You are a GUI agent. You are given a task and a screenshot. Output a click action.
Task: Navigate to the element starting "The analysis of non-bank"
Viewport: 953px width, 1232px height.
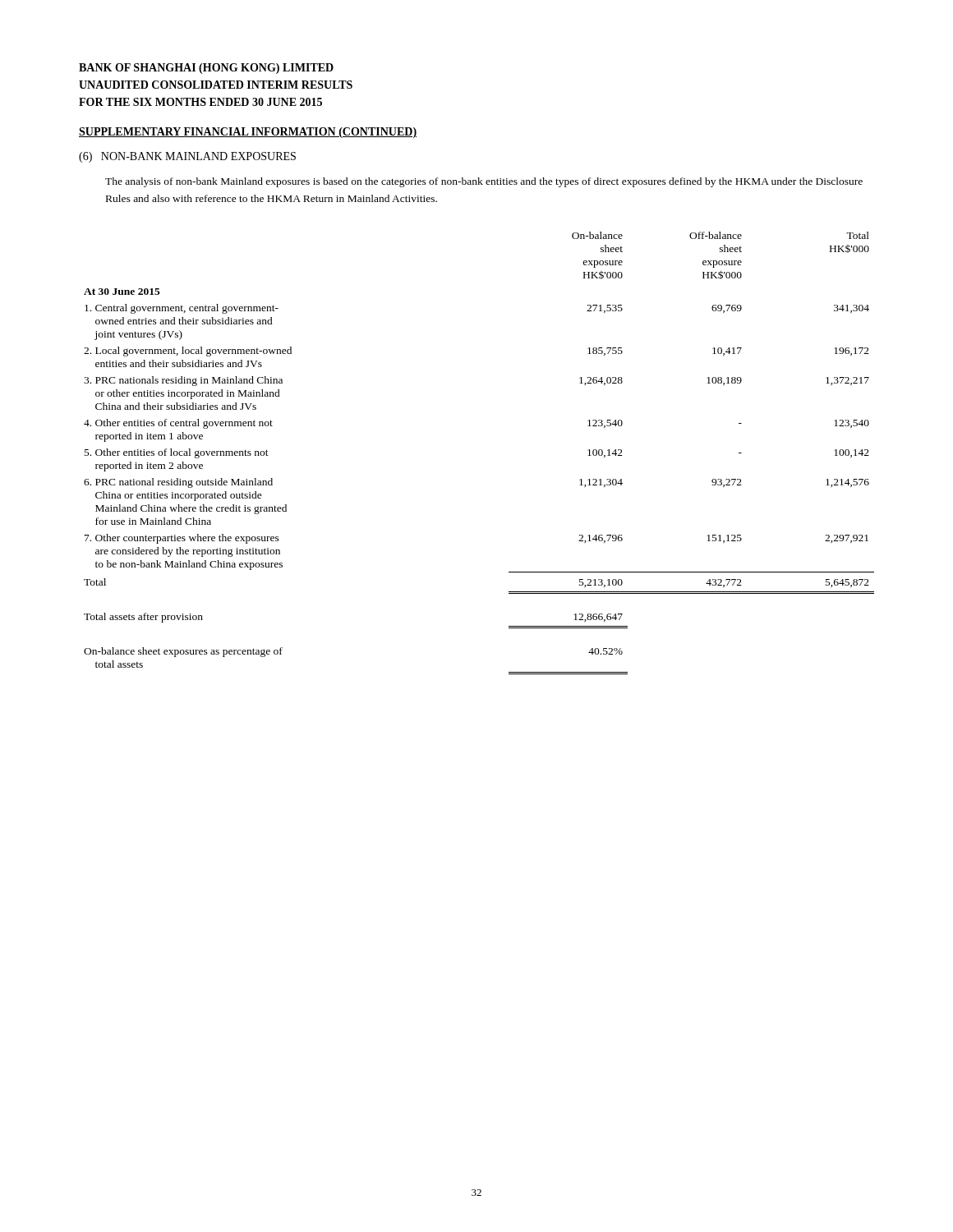coord(484,190)
